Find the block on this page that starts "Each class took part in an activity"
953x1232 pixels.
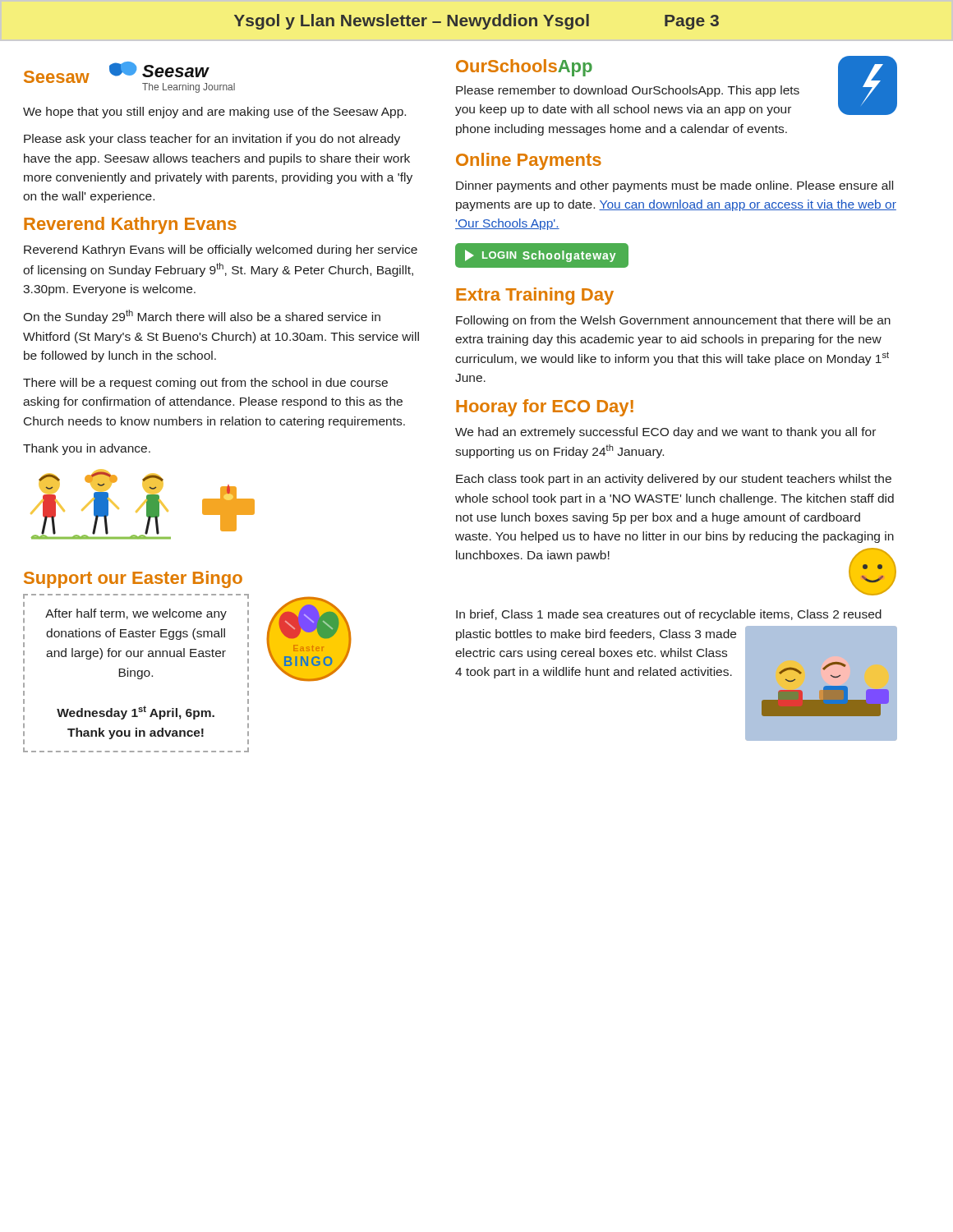pos(676,534)
